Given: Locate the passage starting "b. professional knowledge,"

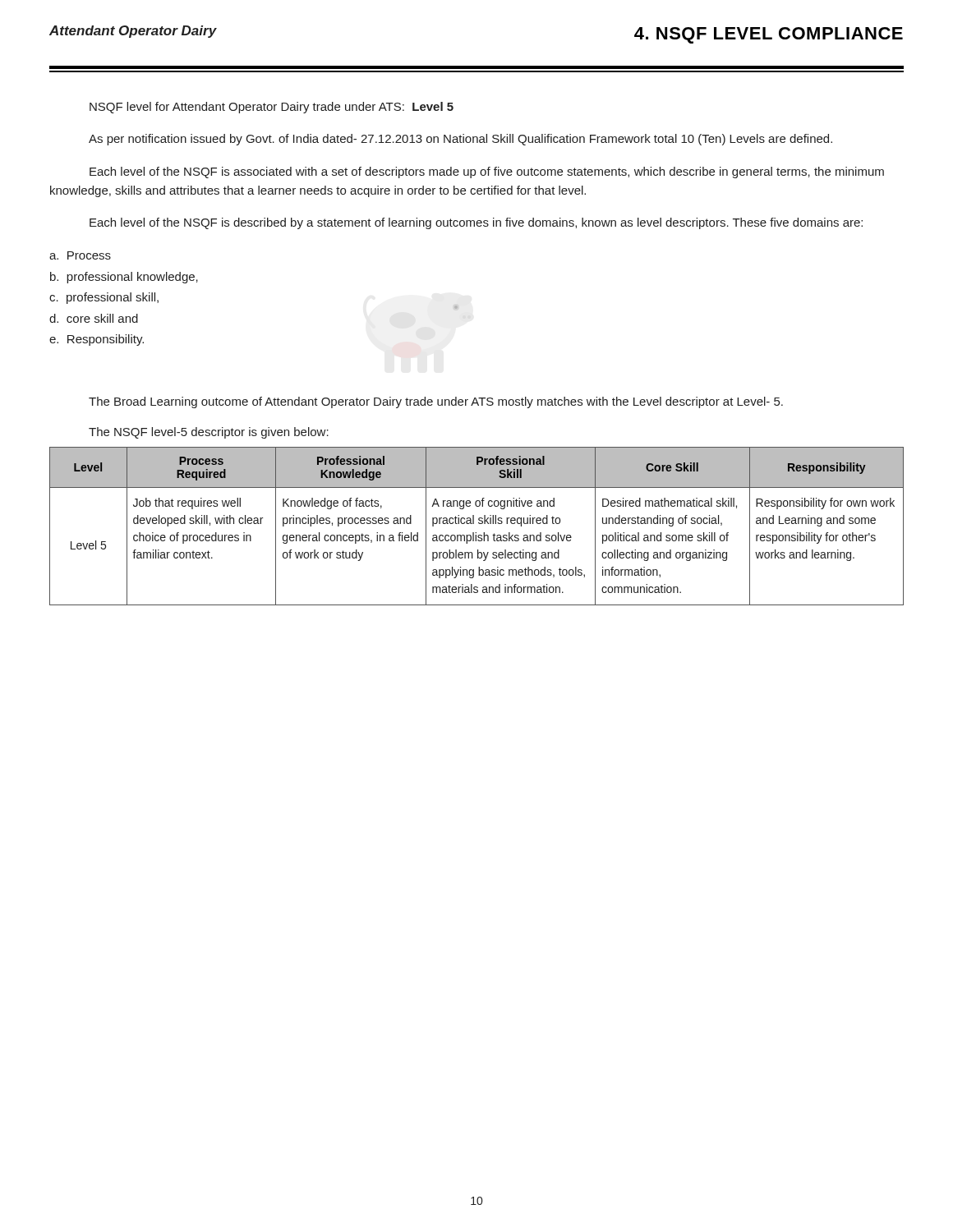Looking at the screenshot, I should (x=124, y=276).
